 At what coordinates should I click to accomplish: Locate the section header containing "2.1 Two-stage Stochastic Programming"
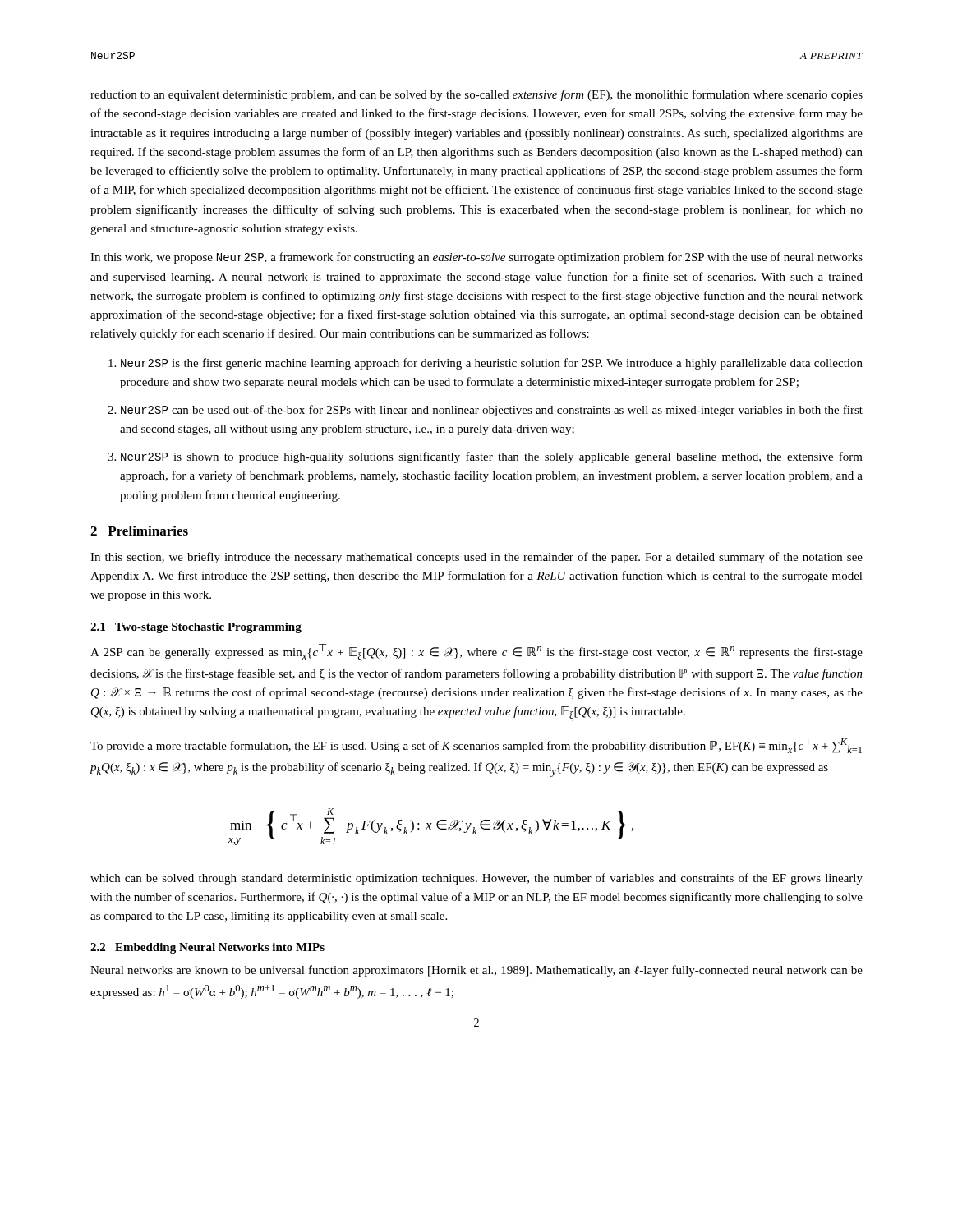point(196,626)
